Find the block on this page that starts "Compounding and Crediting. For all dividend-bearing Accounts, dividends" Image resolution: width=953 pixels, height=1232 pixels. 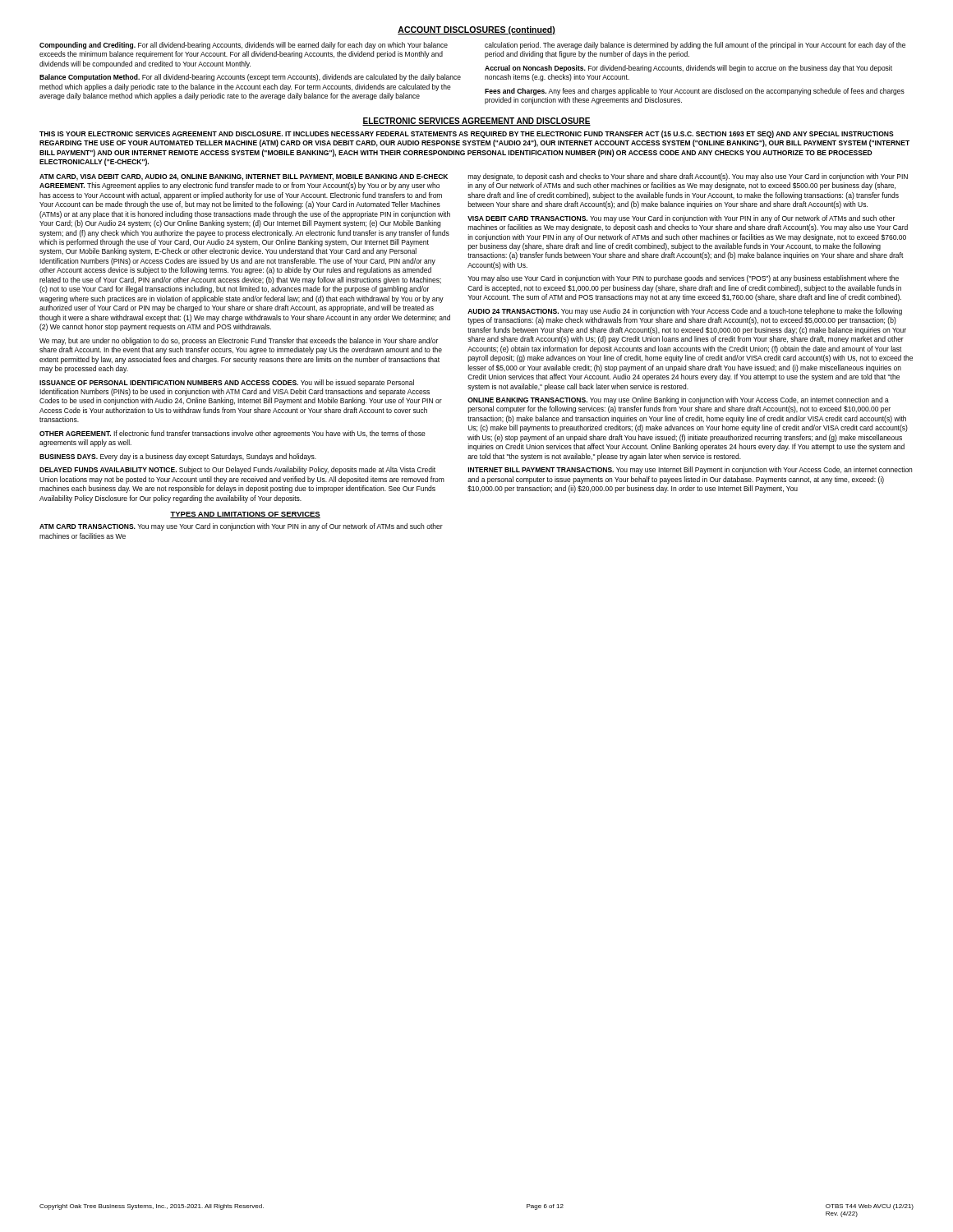tap(254, 71)
